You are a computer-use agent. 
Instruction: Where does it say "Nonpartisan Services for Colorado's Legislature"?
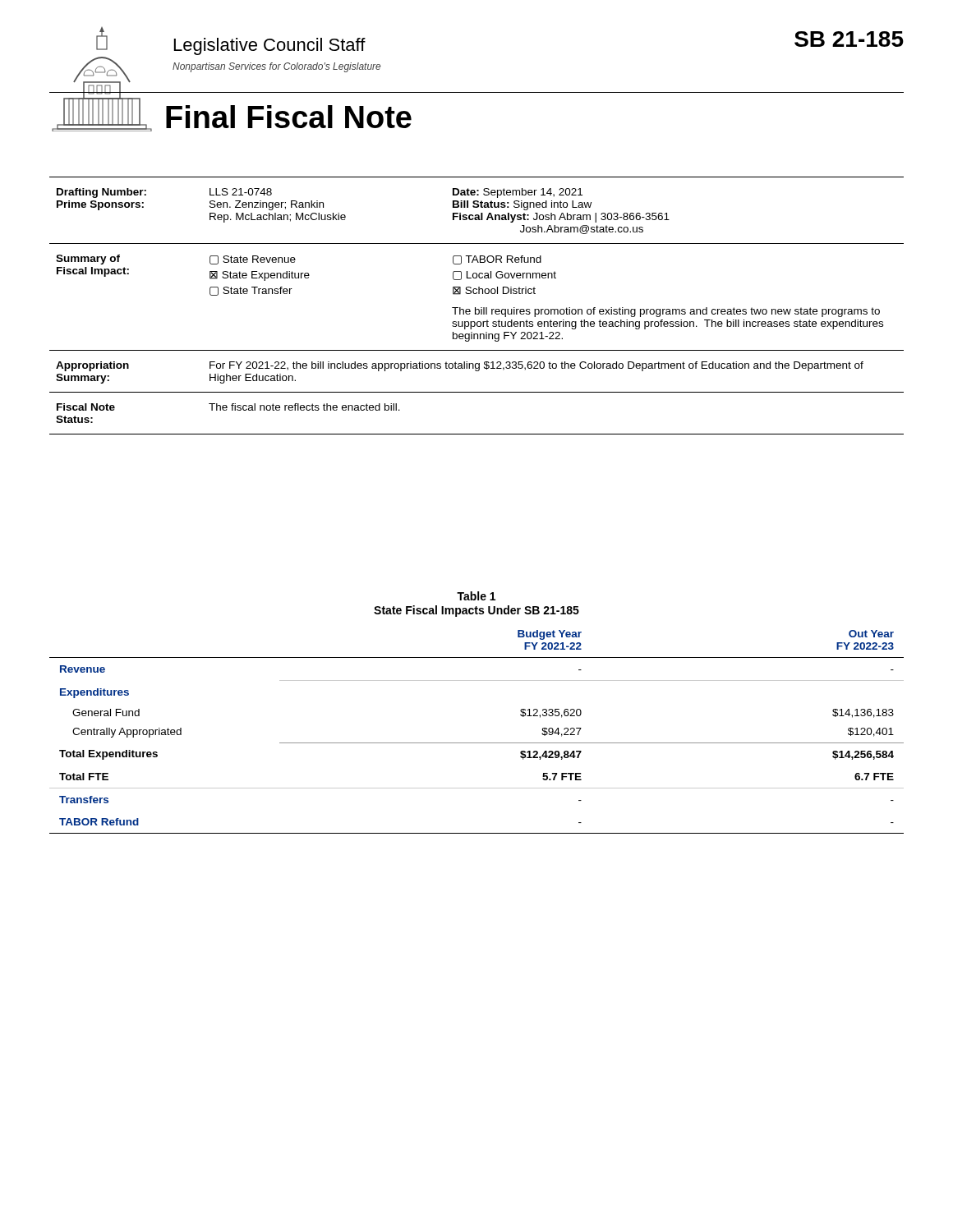(277, 67)
